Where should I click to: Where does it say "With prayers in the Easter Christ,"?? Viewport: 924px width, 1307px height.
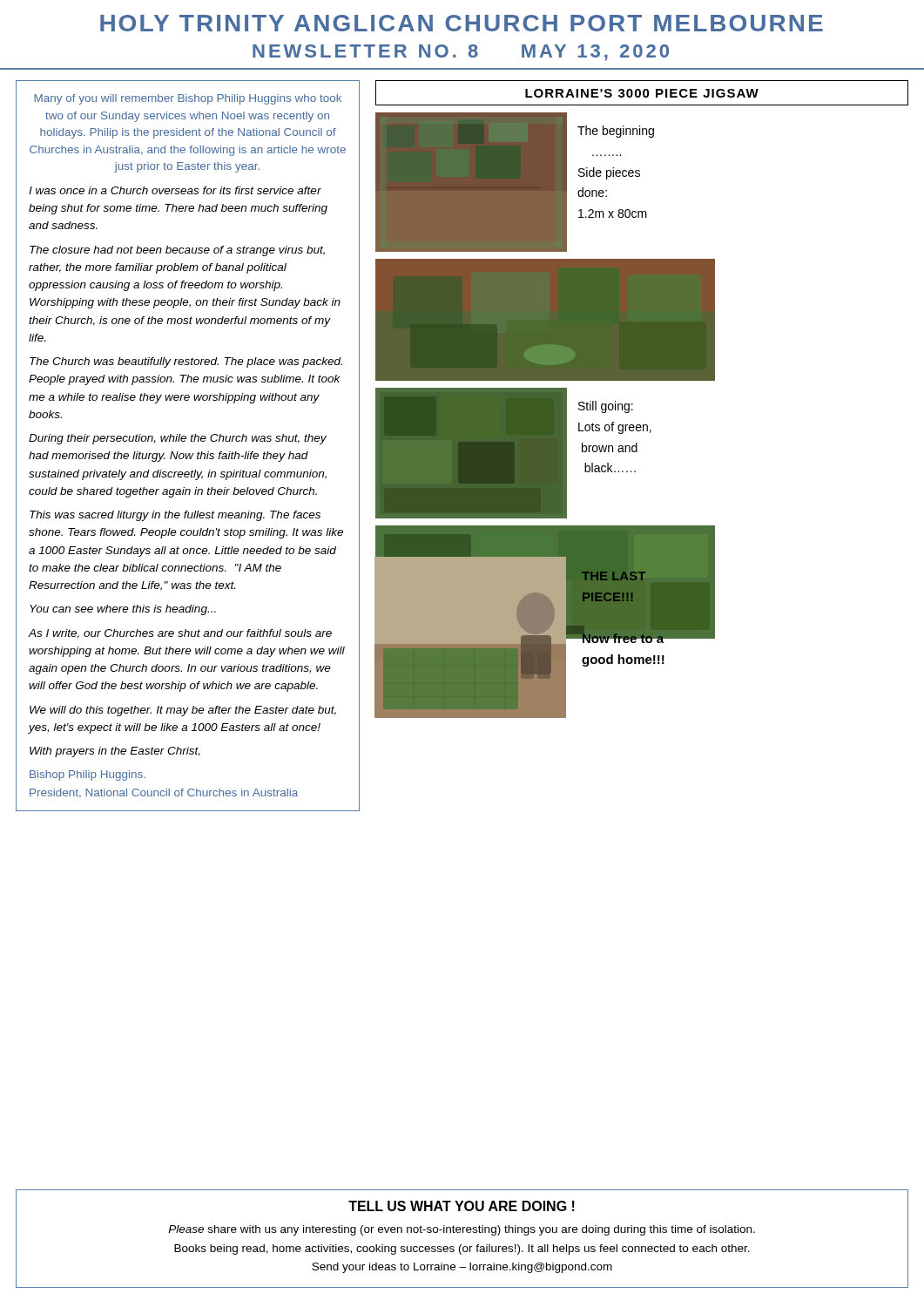[115, 751]
